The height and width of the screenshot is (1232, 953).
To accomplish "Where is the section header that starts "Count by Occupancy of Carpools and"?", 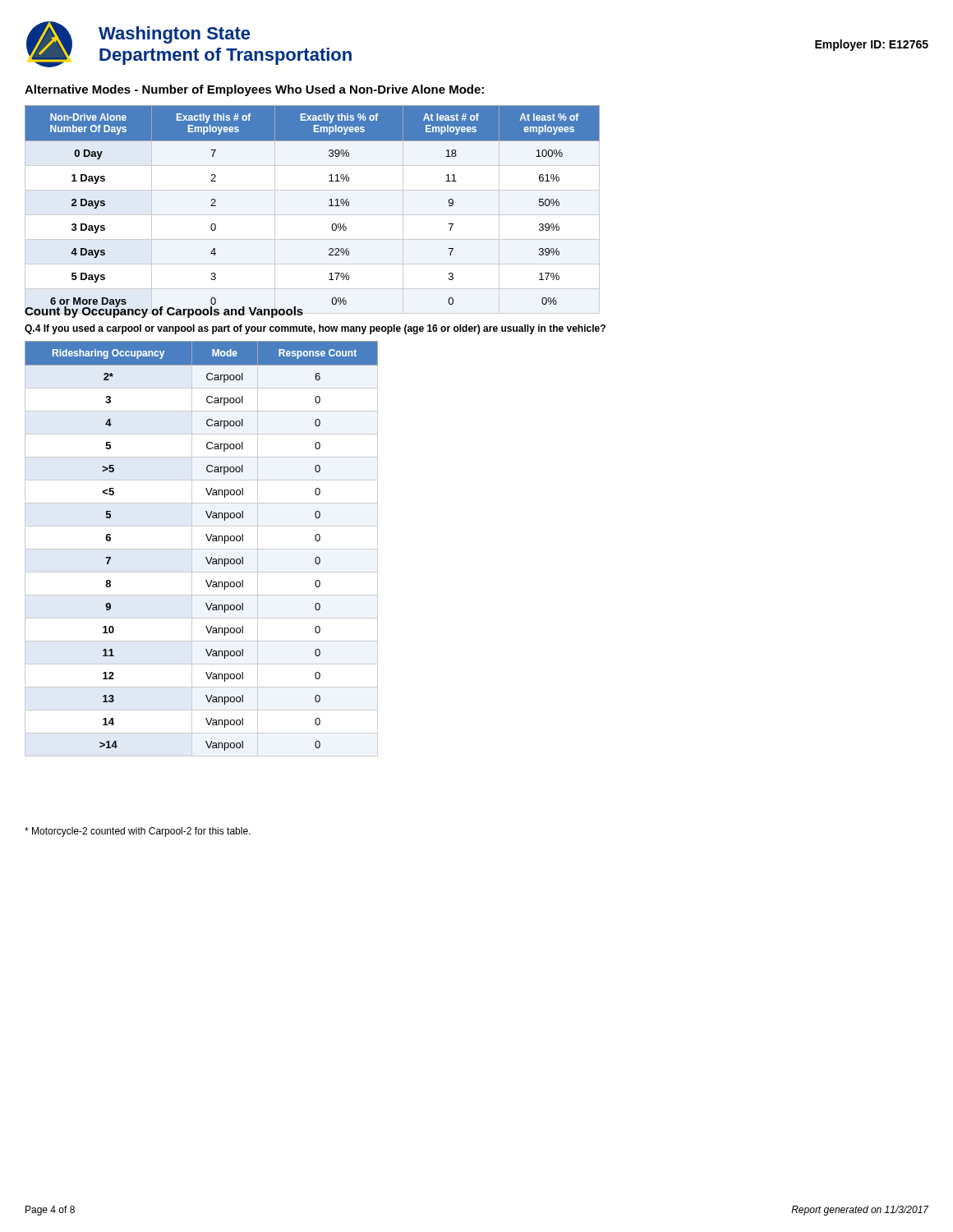I will click(x=164, y=311).
